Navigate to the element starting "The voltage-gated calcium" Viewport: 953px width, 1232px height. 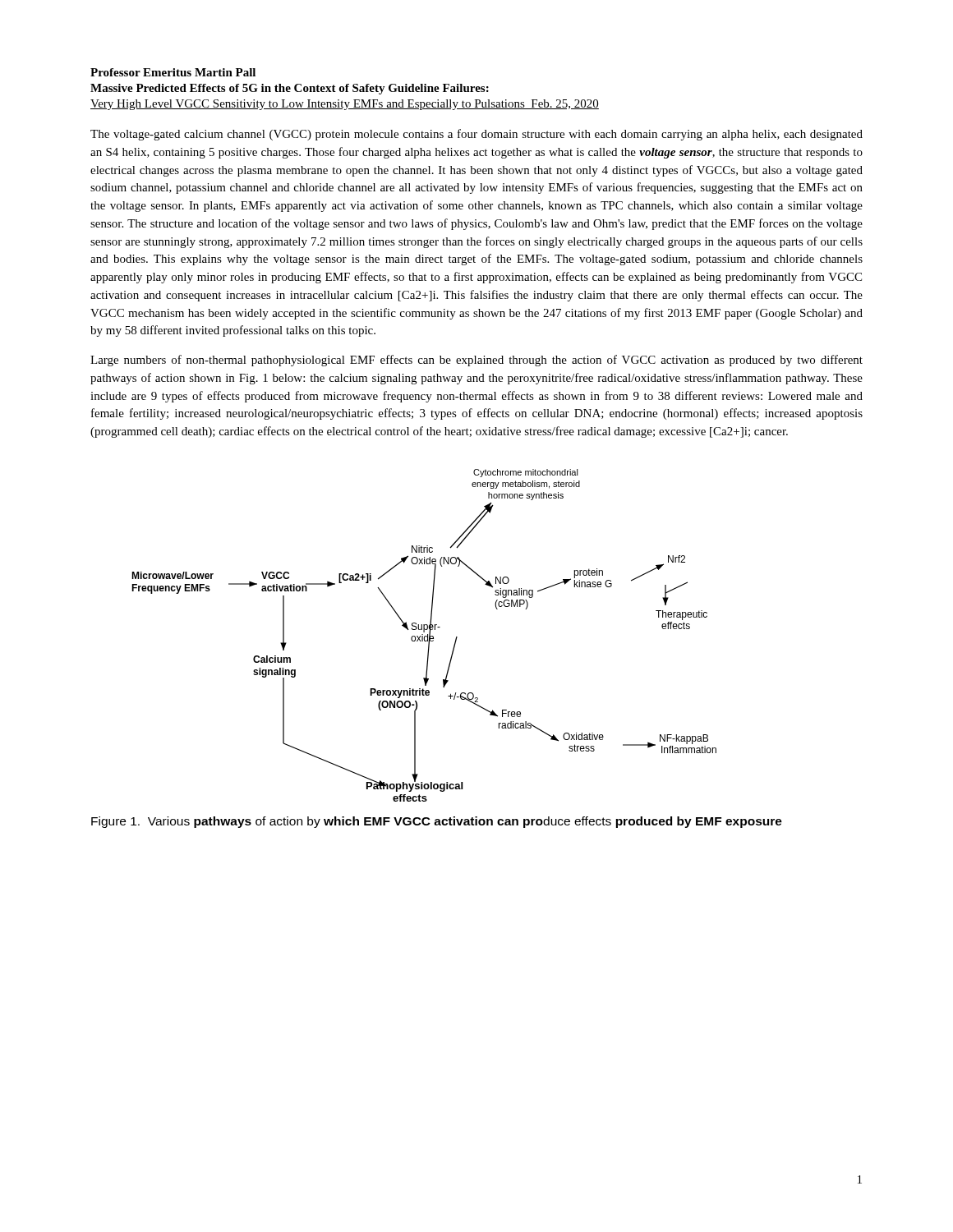coord(476,233)
